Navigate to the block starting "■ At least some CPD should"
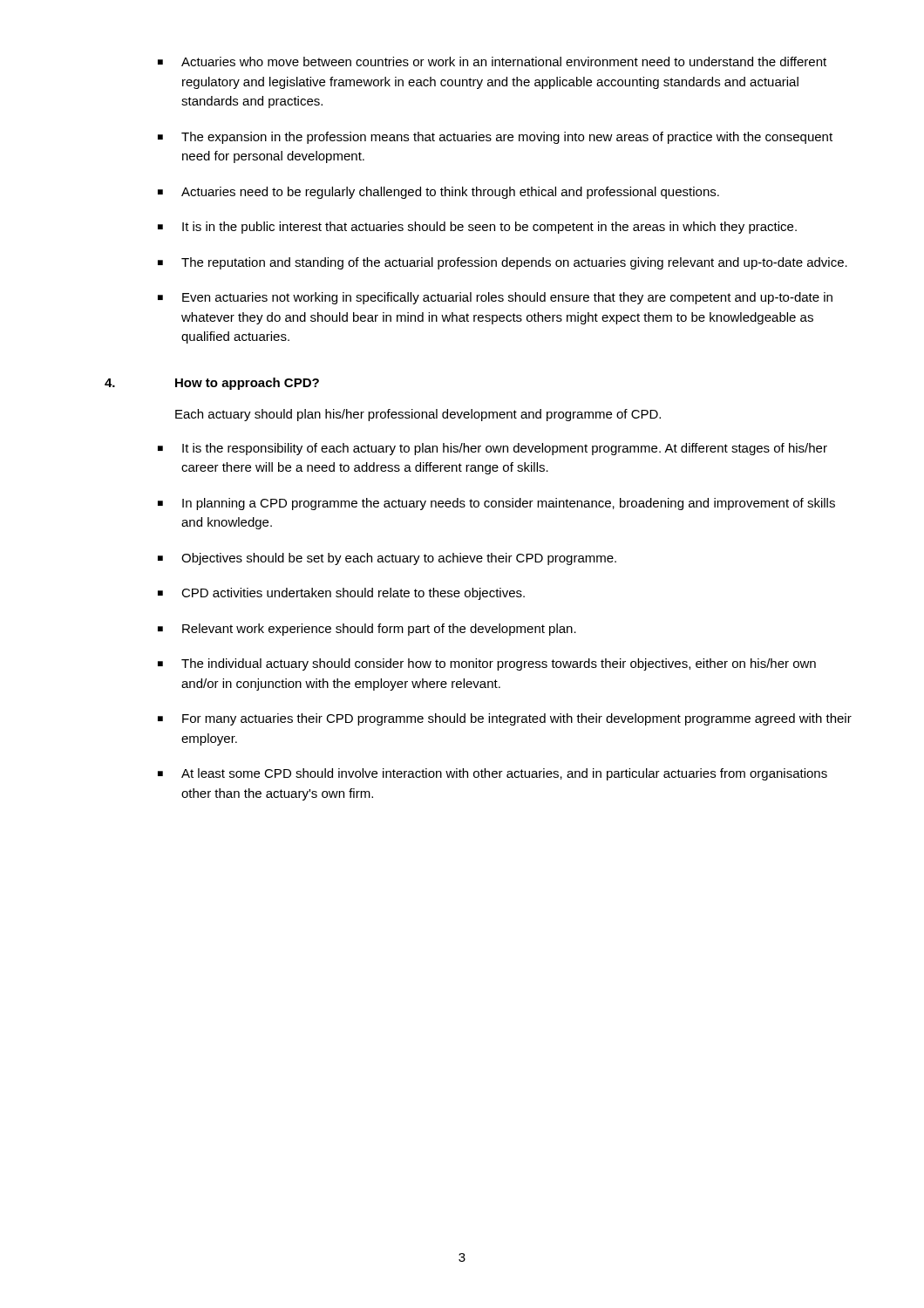The width and height of the screenshot is (924, 1308). click(506, 783)
